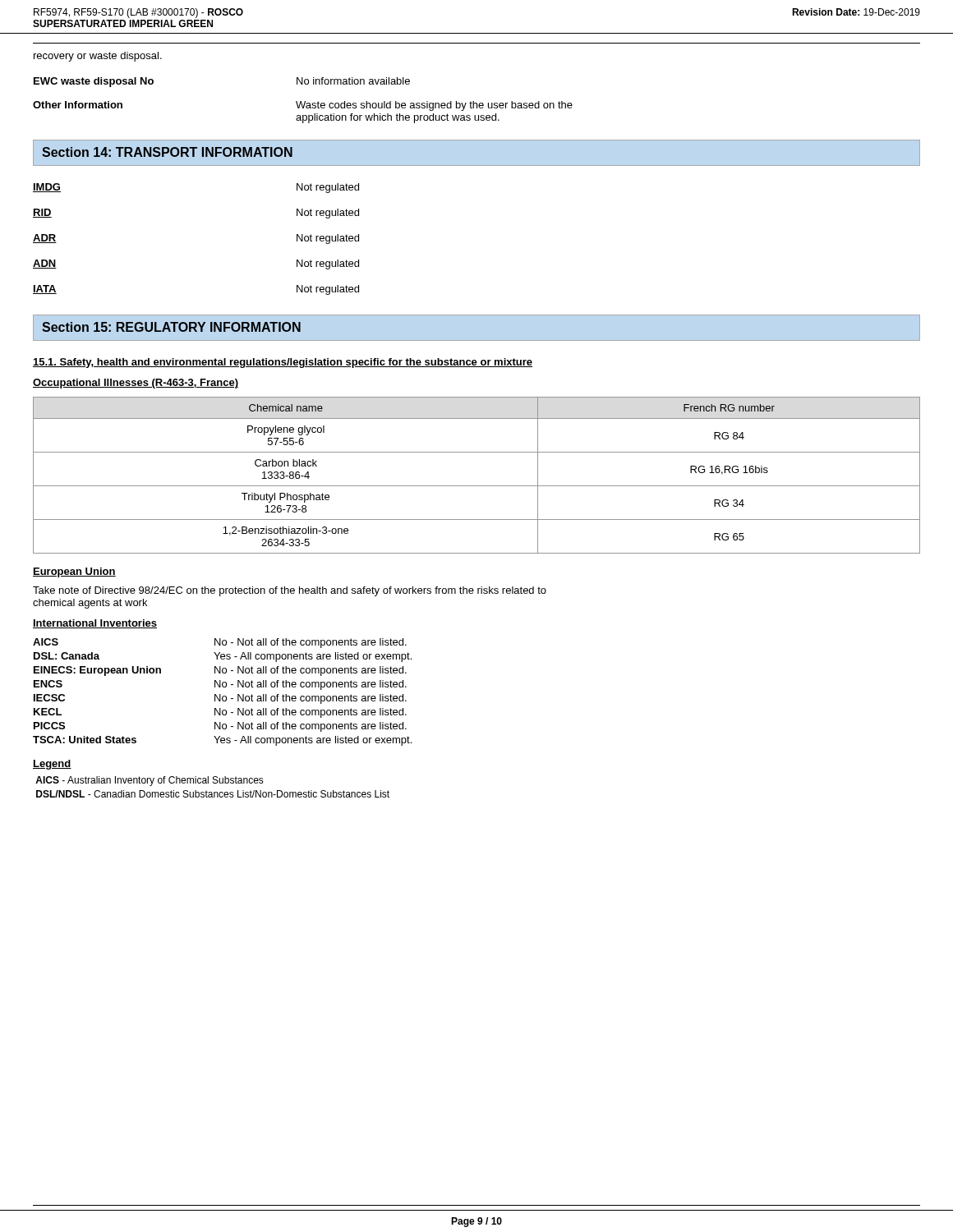Screen dimensions: 1232x953
Task: Click on the text with the text "International Inventories"
Action: (95, 623)
